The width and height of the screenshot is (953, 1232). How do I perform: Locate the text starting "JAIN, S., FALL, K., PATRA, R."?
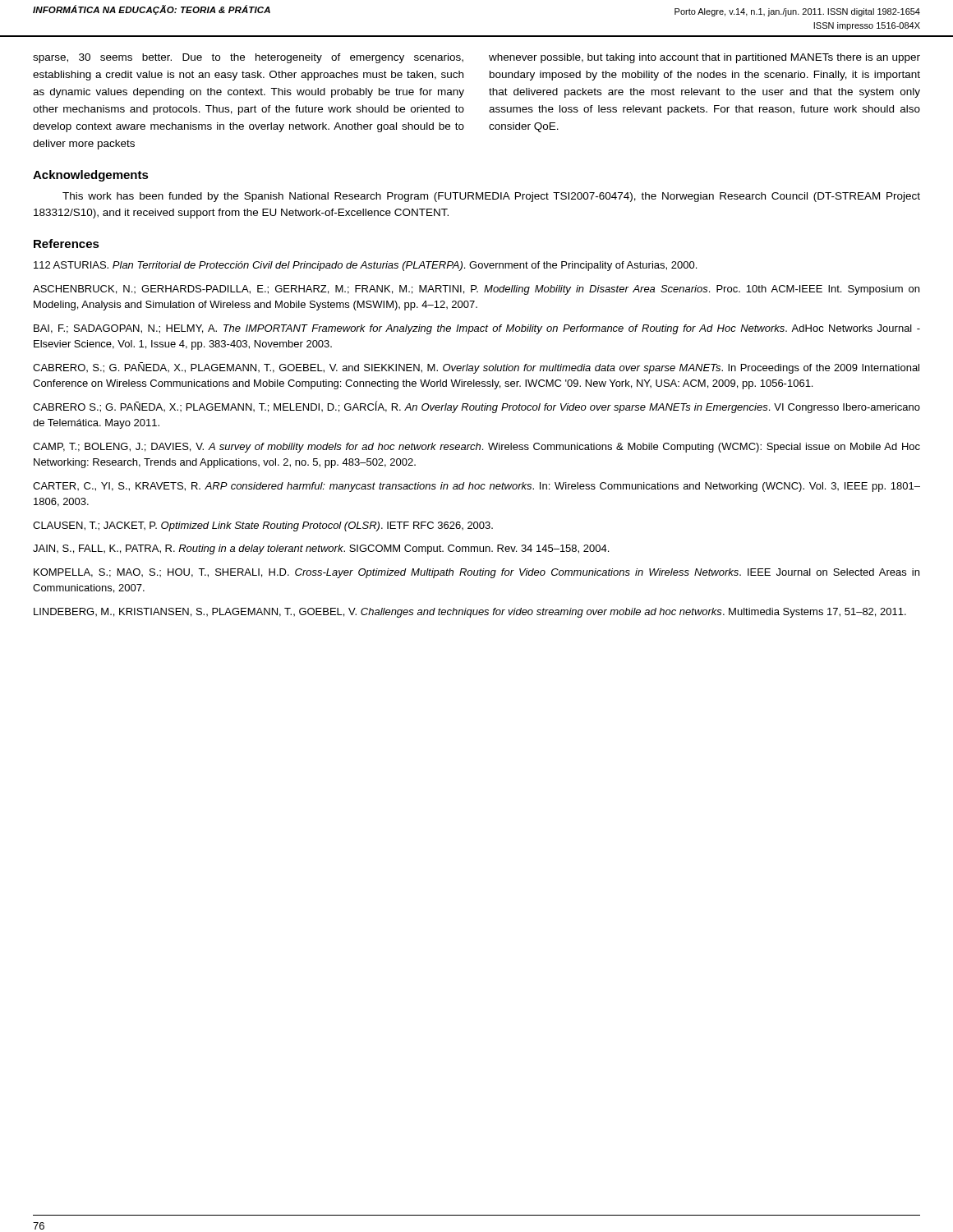pyautogui.click(x=321, y=548)
